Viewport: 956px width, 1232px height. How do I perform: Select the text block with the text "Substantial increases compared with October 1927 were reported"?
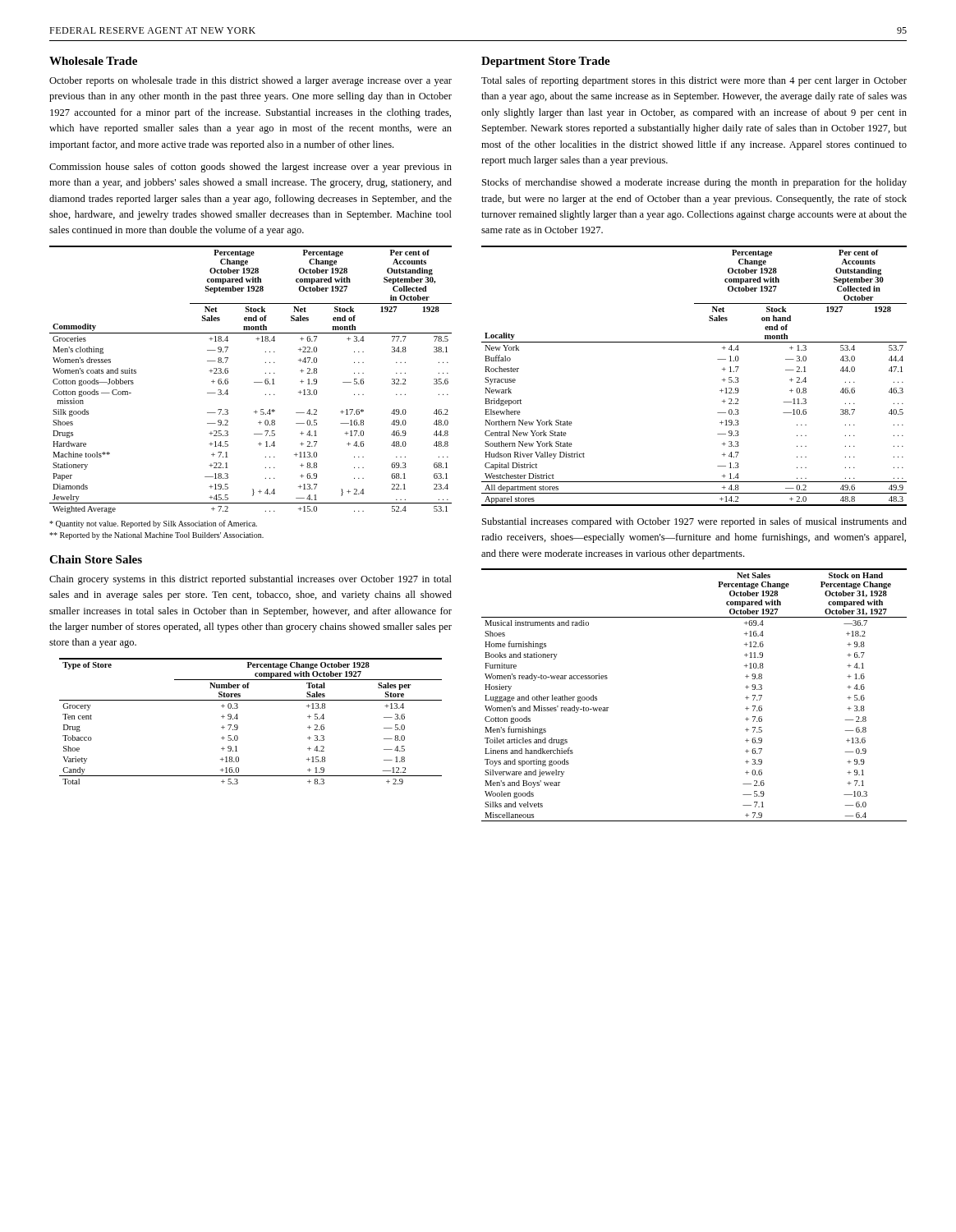tap(694, 537)
